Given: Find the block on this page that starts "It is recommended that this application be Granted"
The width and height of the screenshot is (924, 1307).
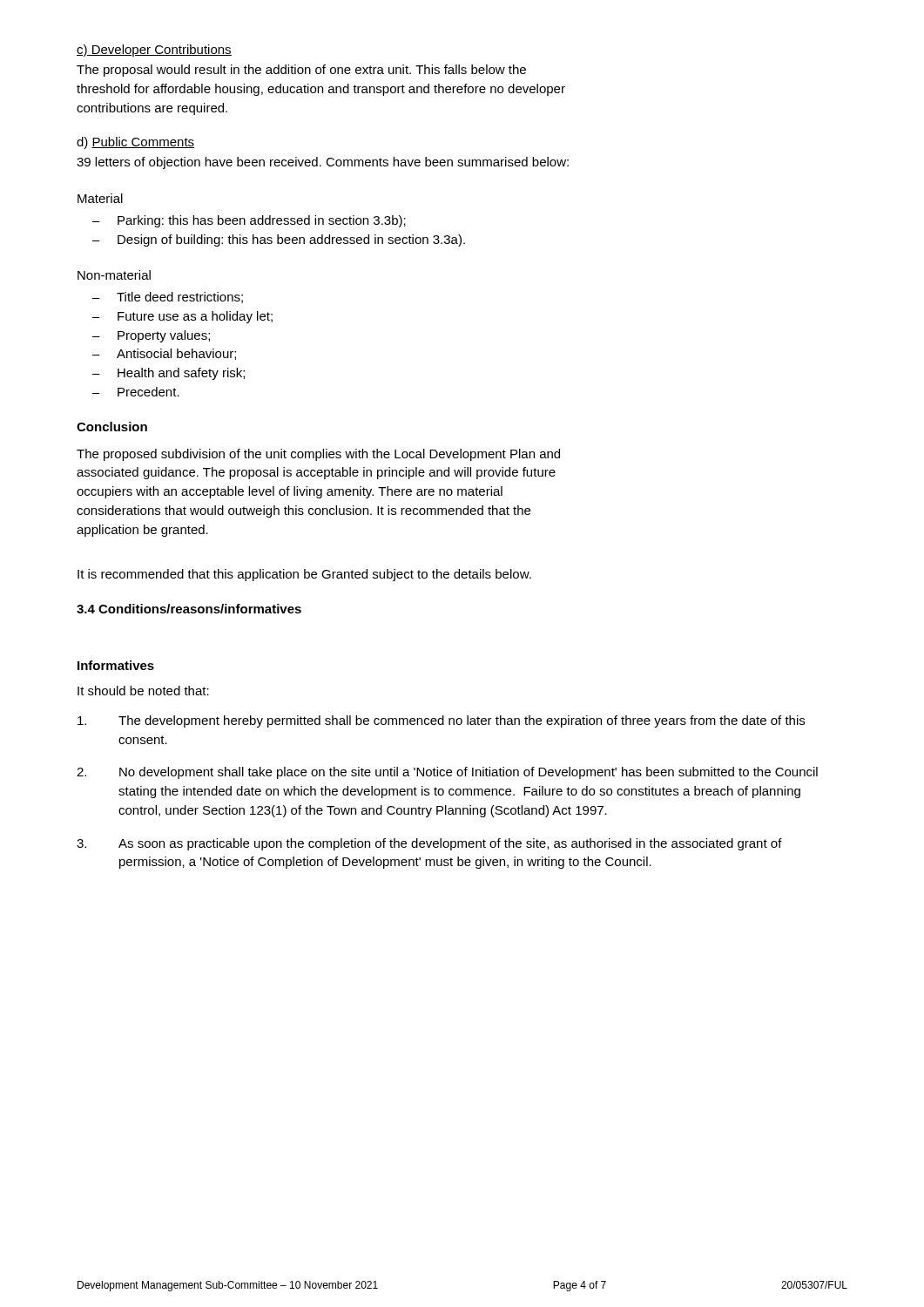Looking at the screenshot, I should click(304, 574).
